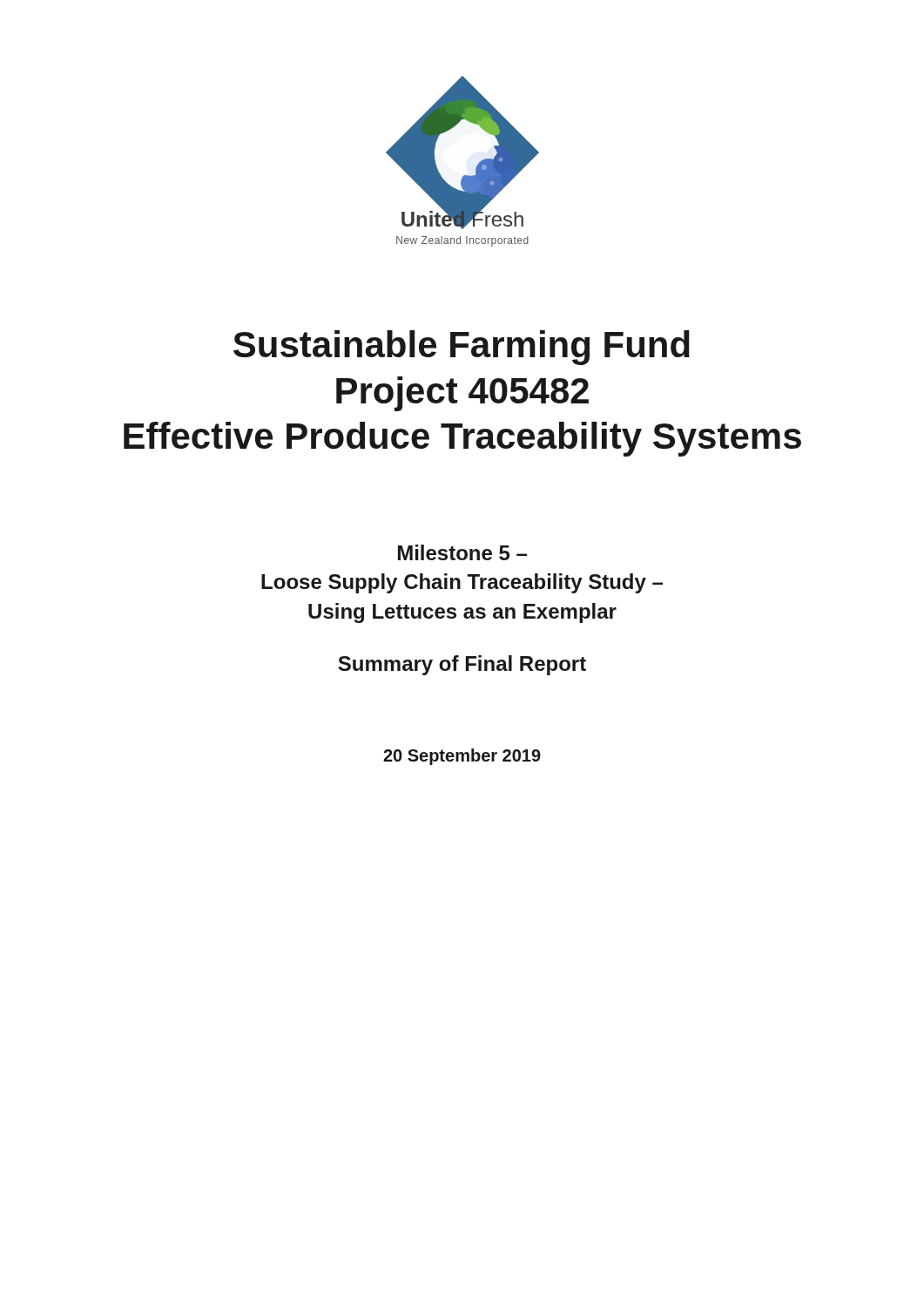This screenshot has height=1307, width=924.
Task: Click where it says "20 September 2019"
Action: [x=462, y=756]
